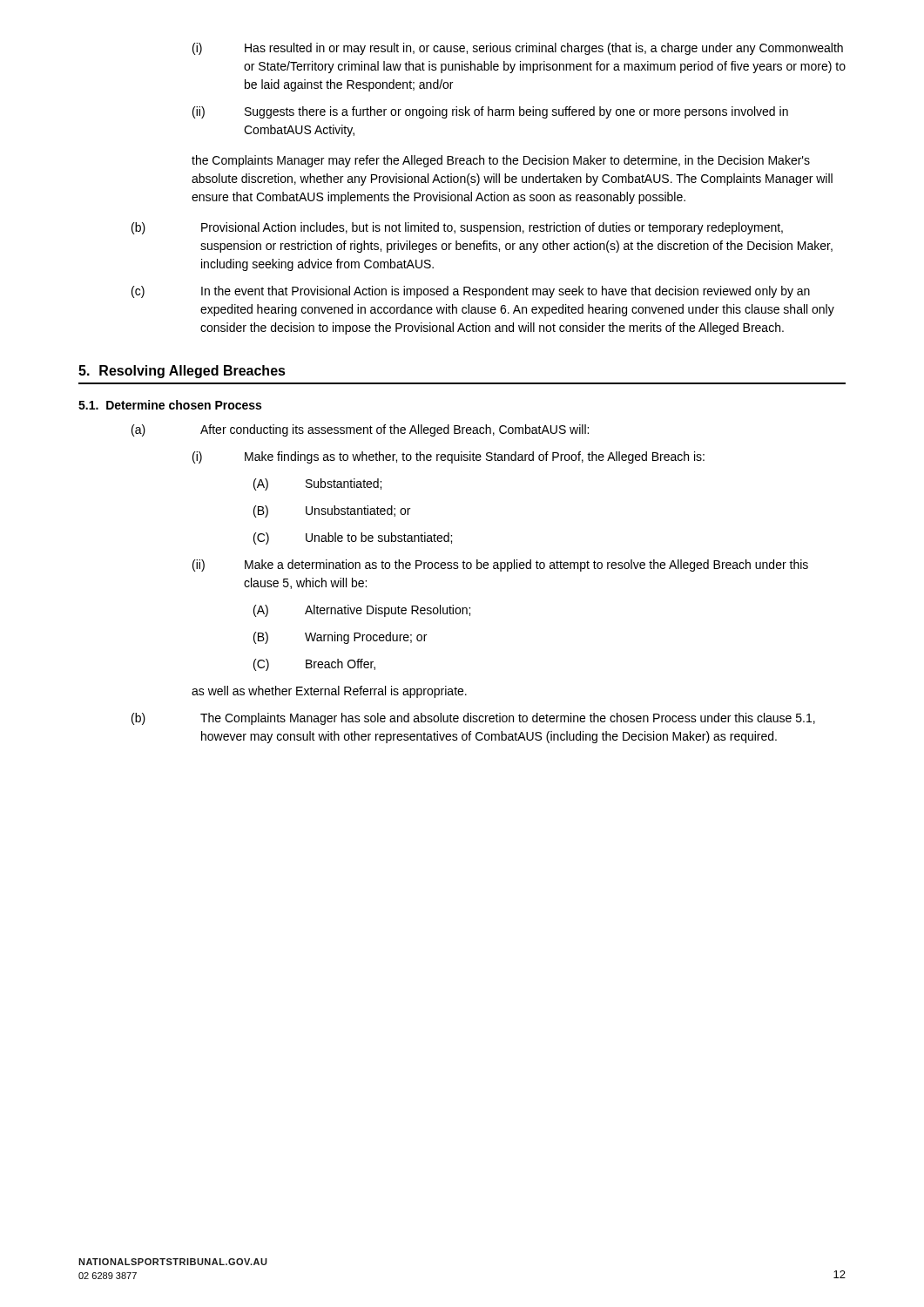Find the passage starting "(c) In the event"
The width and height of the screenshot is (924, 1307).
(488, 310)
